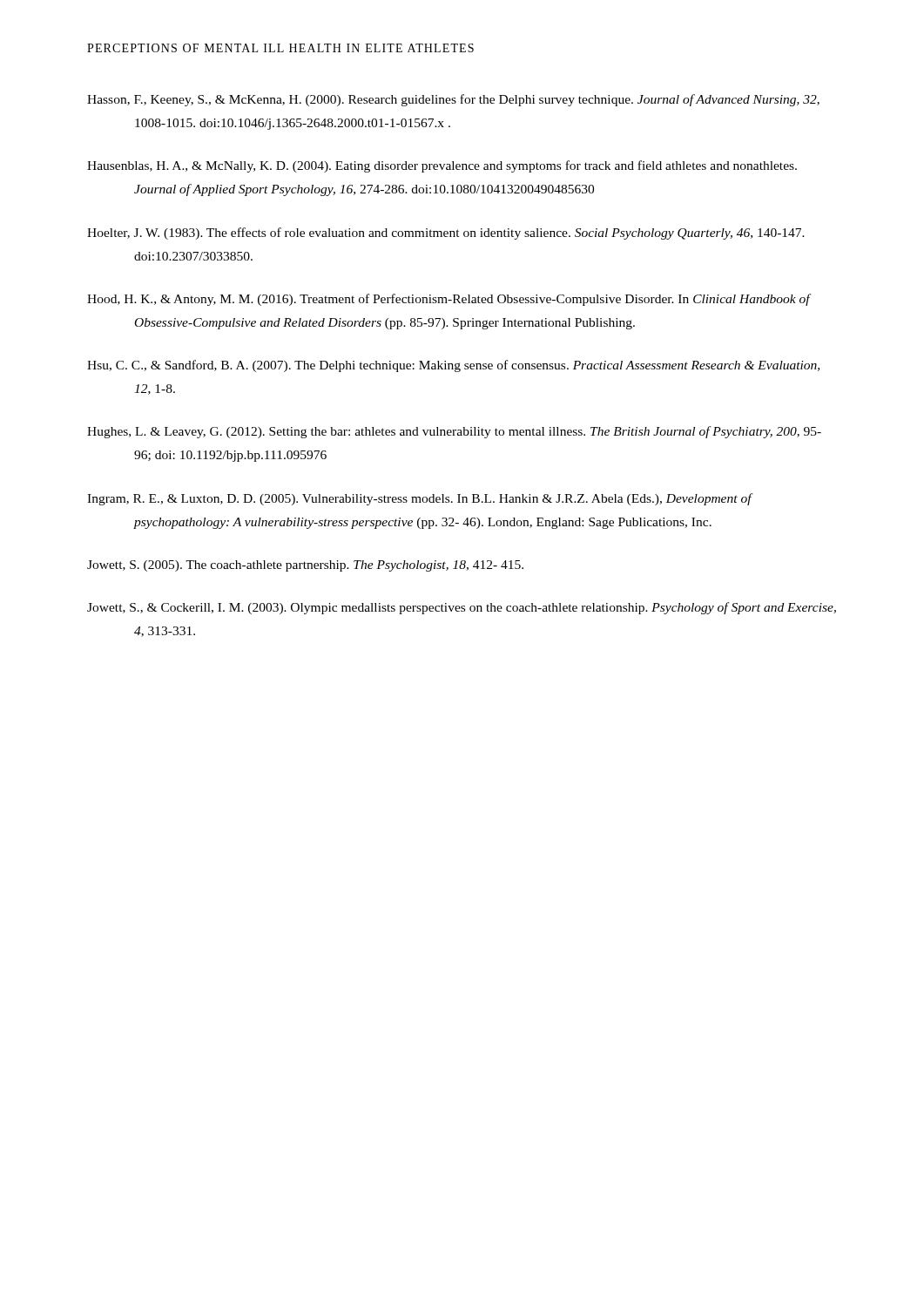Navigate to the element starting "Jowett, S., &"
This screenshot has height=1307, width=924.
tap(462, 619)
